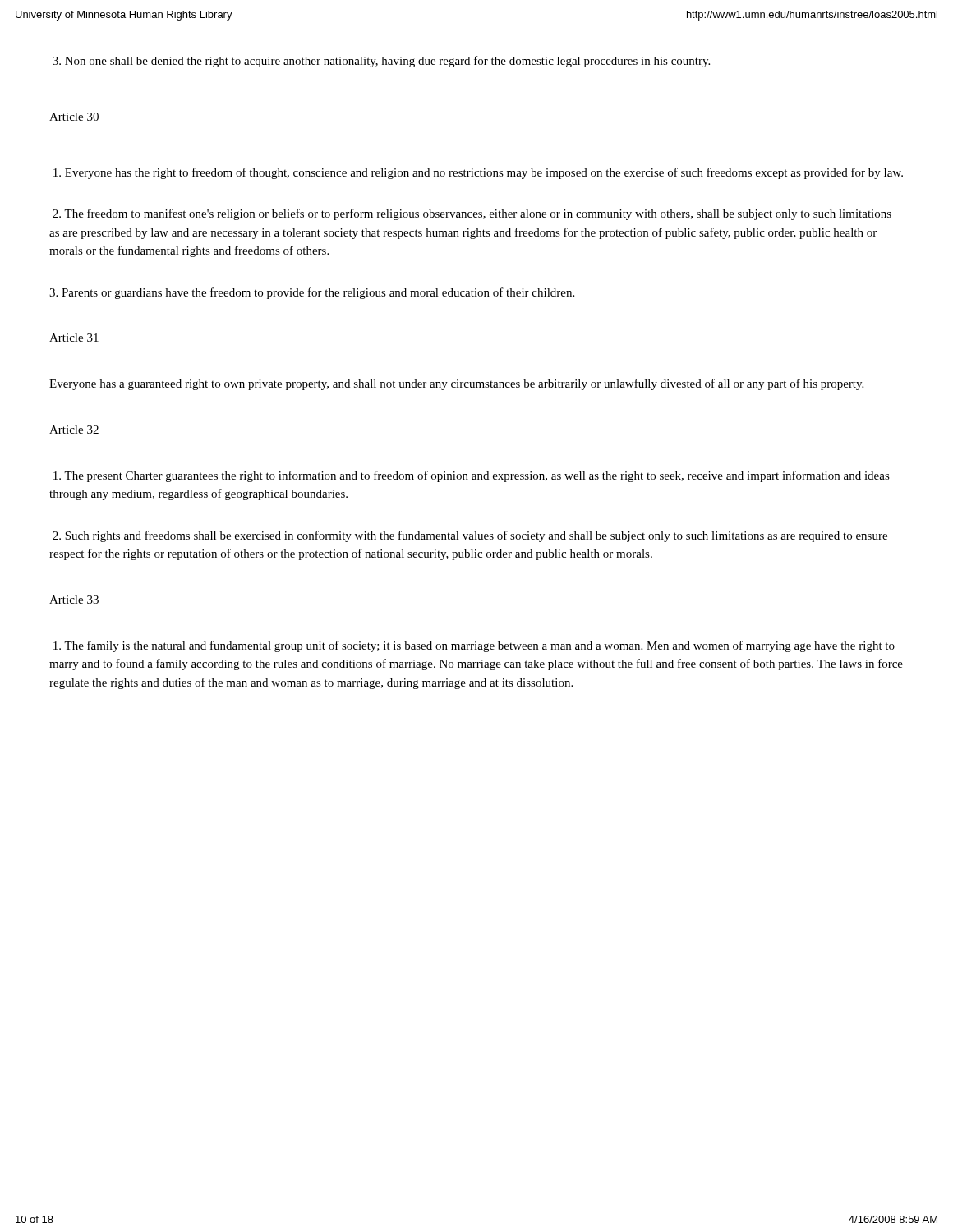Select the section header with the text "Article 31"
953x1232 pixels.
[x=74, y=338]
